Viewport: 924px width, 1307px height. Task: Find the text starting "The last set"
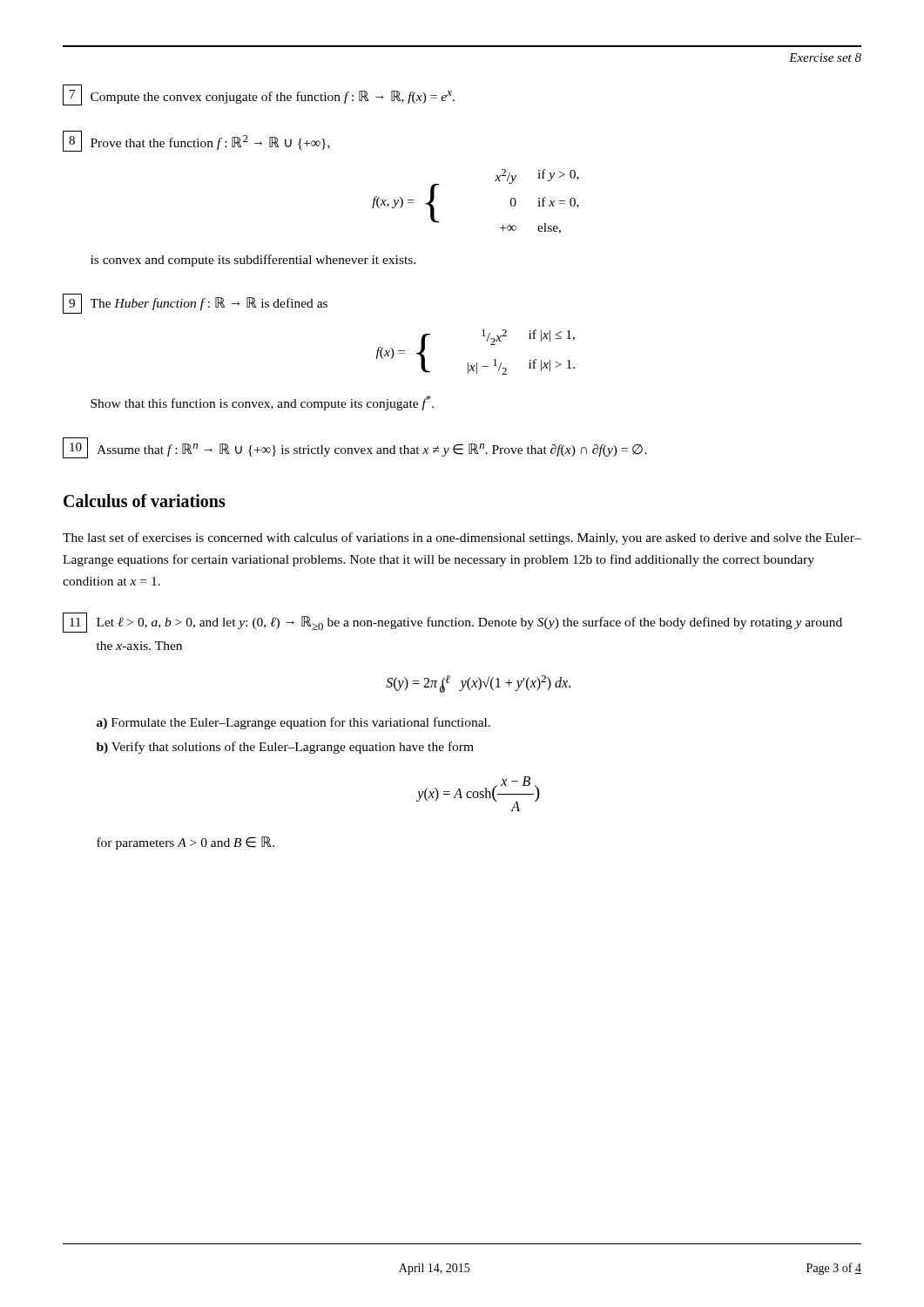[x=462, y=559]
